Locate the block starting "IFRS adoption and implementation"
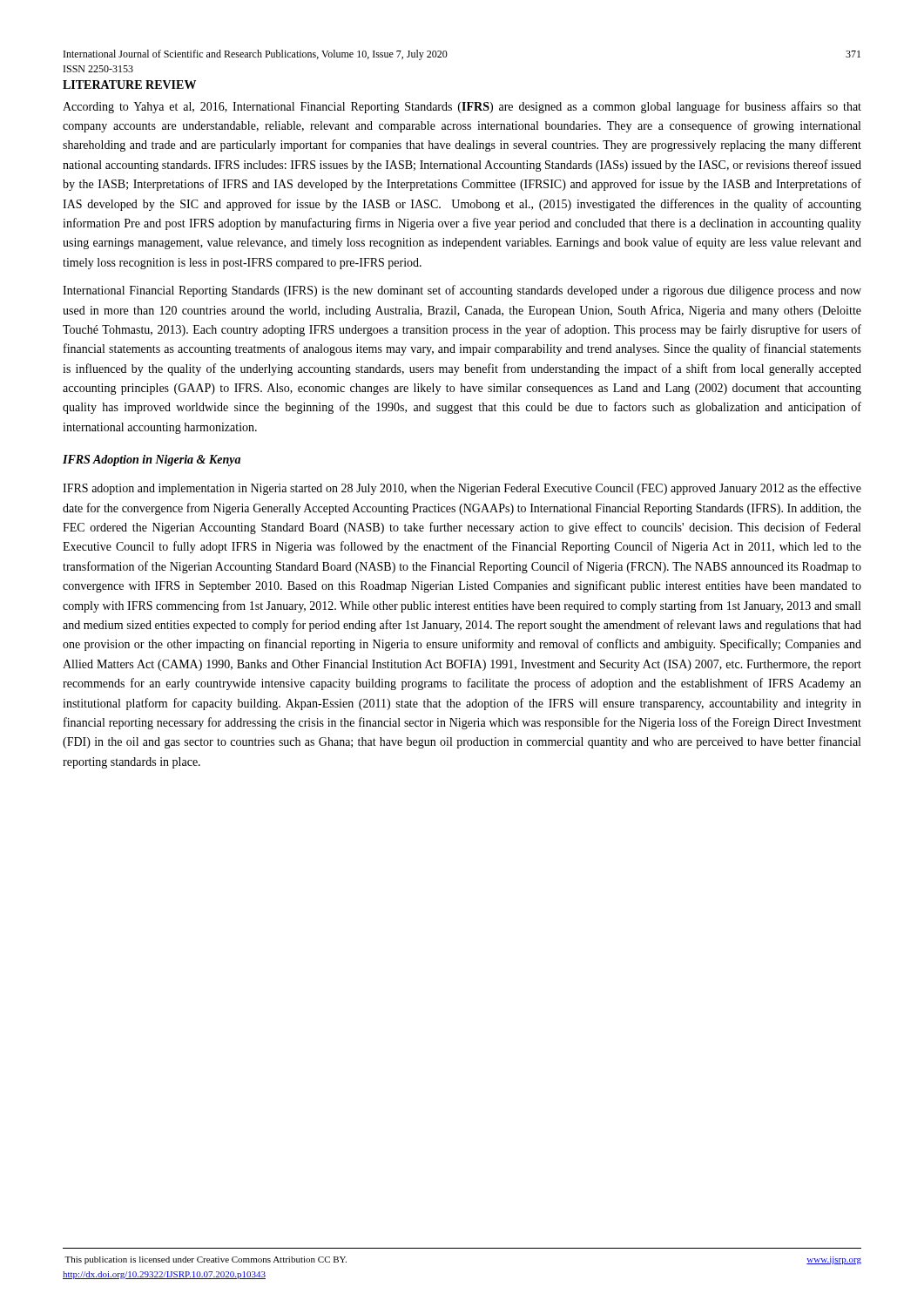The height and width of the screenshot is (1307, 924). 462,625
